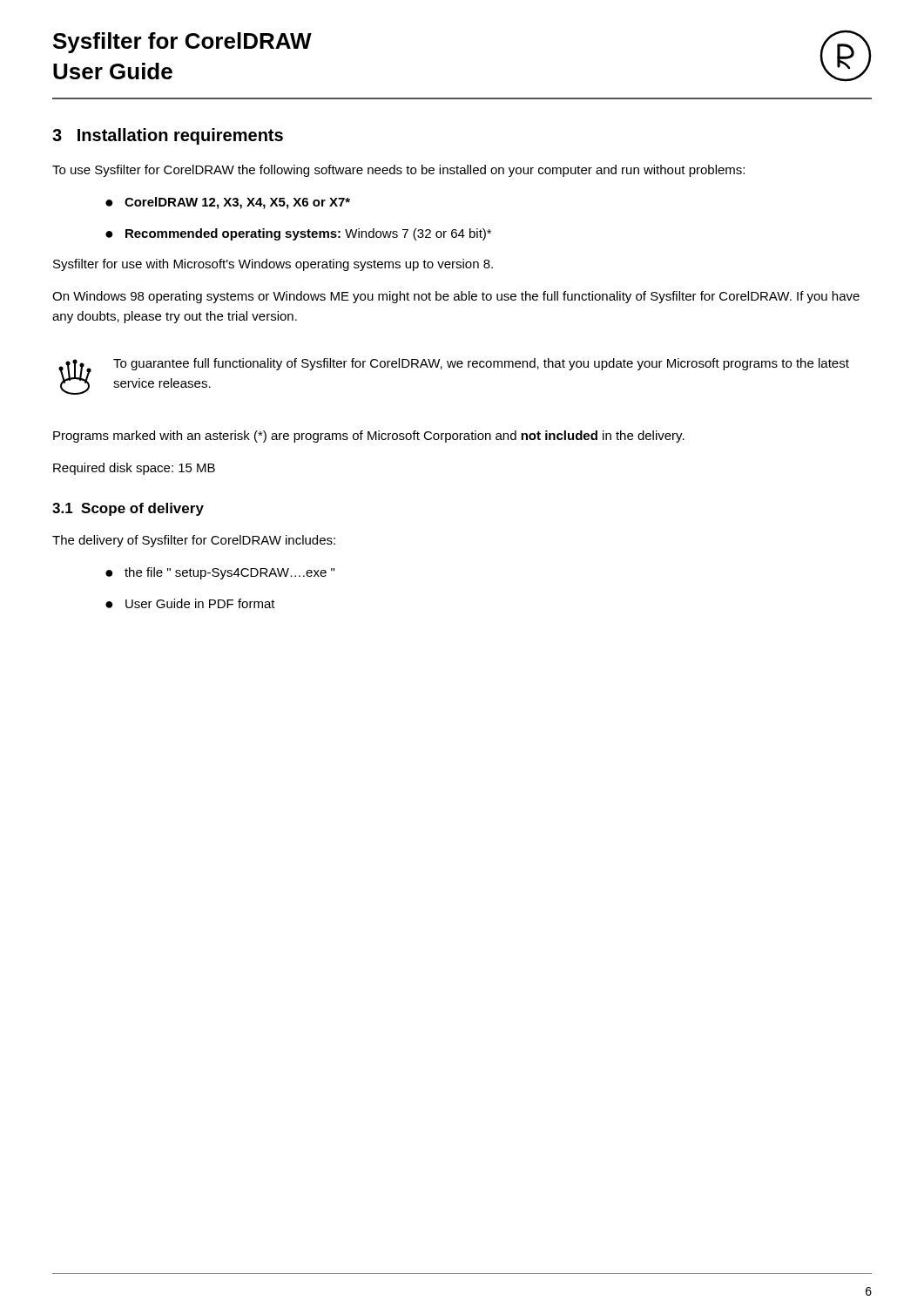Locate the text "3.1 Scope of delivery"
Screen dimensions: 1307x924
[128, 508]
